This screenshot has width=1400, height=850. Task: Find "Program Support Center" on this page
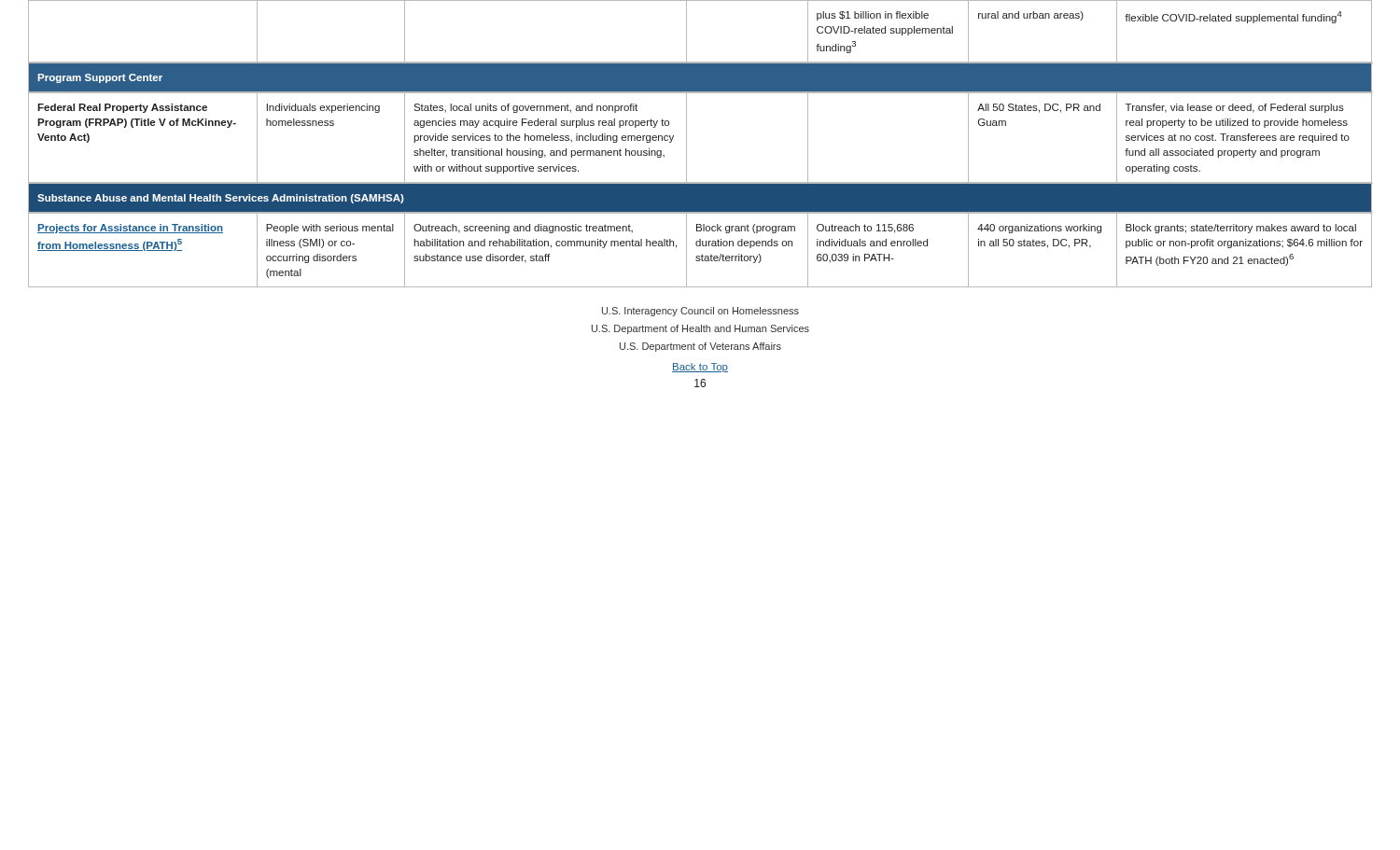click(x=700, y=78)
